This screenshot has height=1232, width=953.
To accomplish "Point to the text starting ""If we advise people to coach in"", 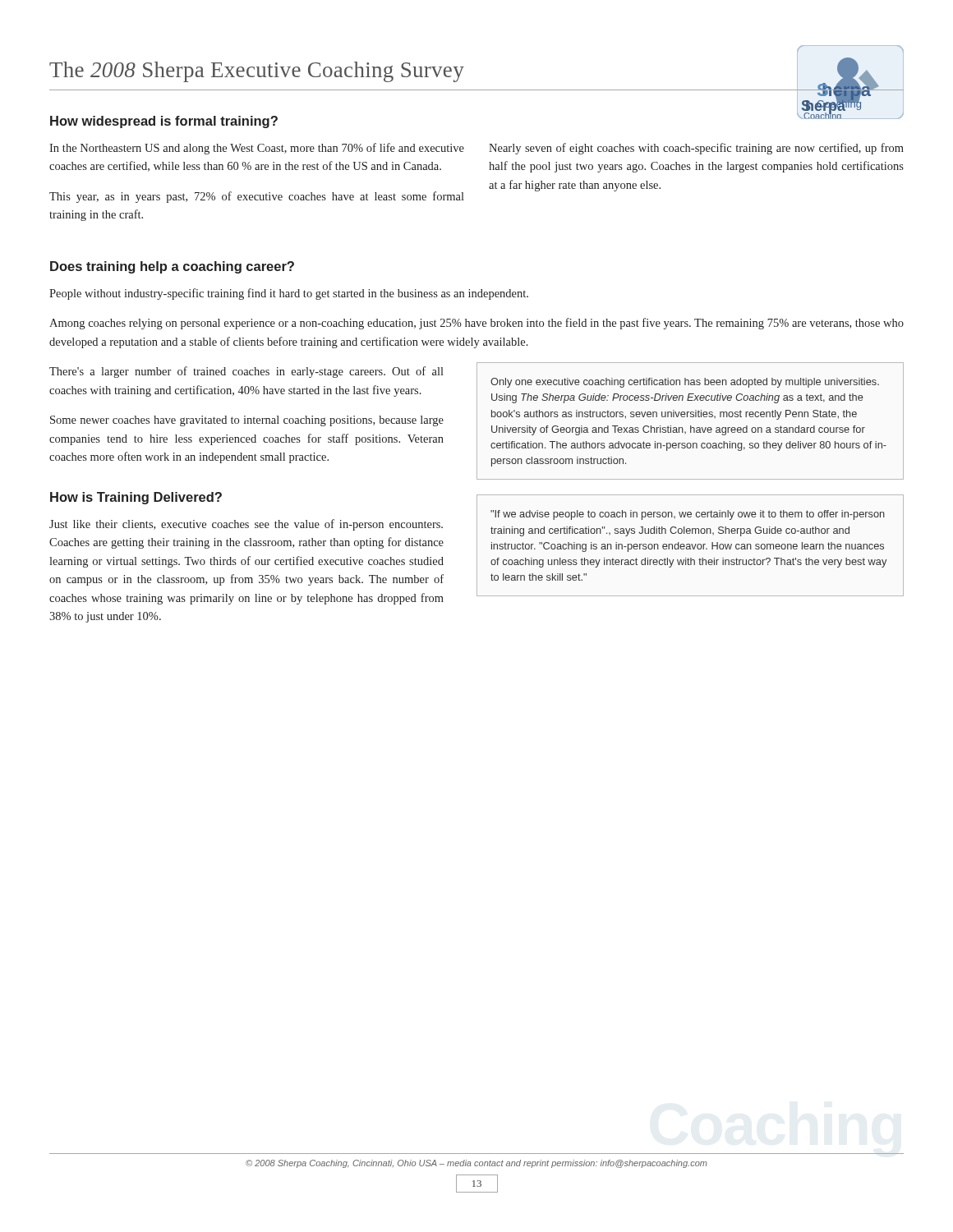I will 689,546.
